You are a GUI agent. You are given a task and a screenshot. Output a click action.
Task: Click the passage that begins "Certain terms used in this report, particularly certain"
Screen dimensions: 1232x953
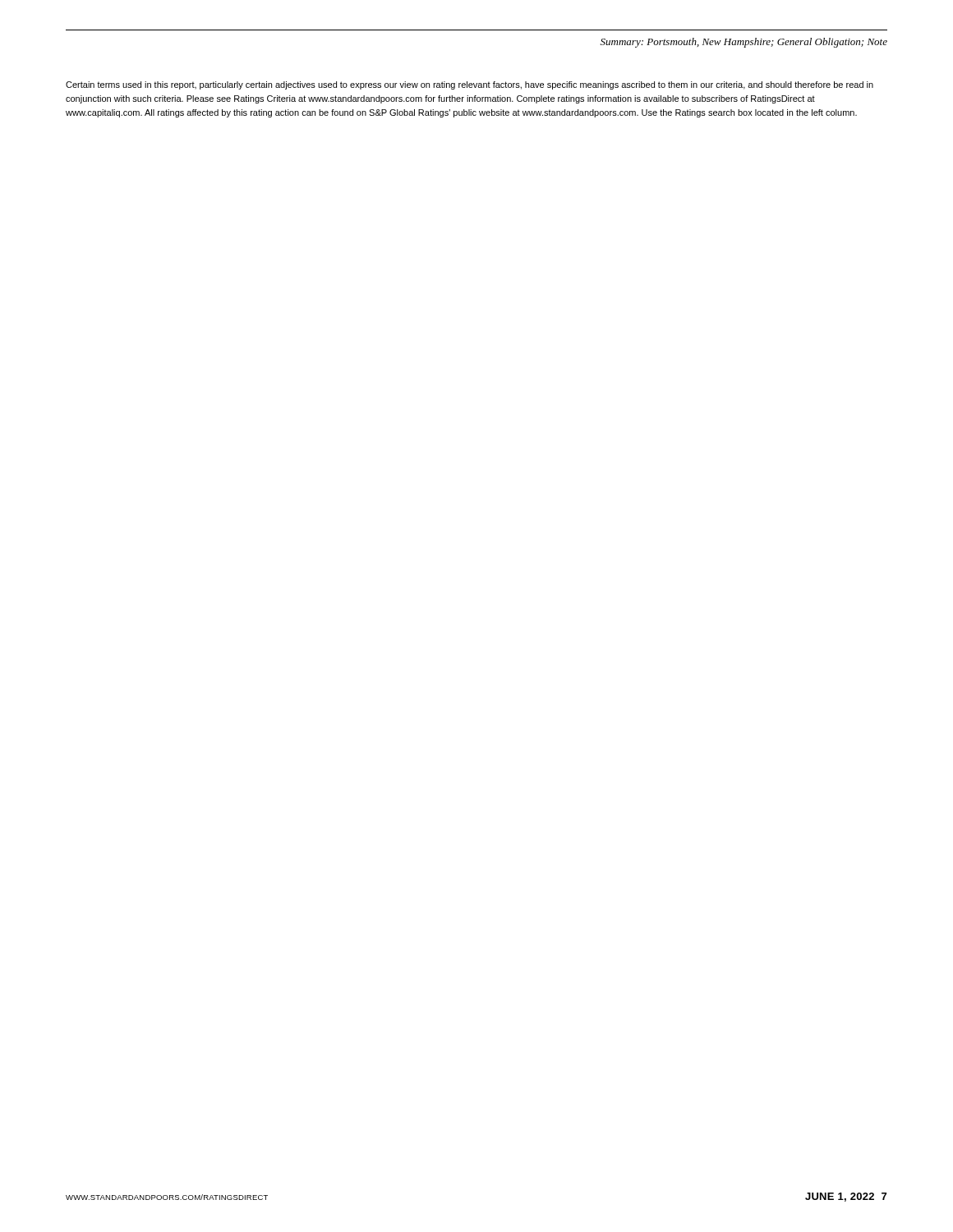[x=470, y=99]
